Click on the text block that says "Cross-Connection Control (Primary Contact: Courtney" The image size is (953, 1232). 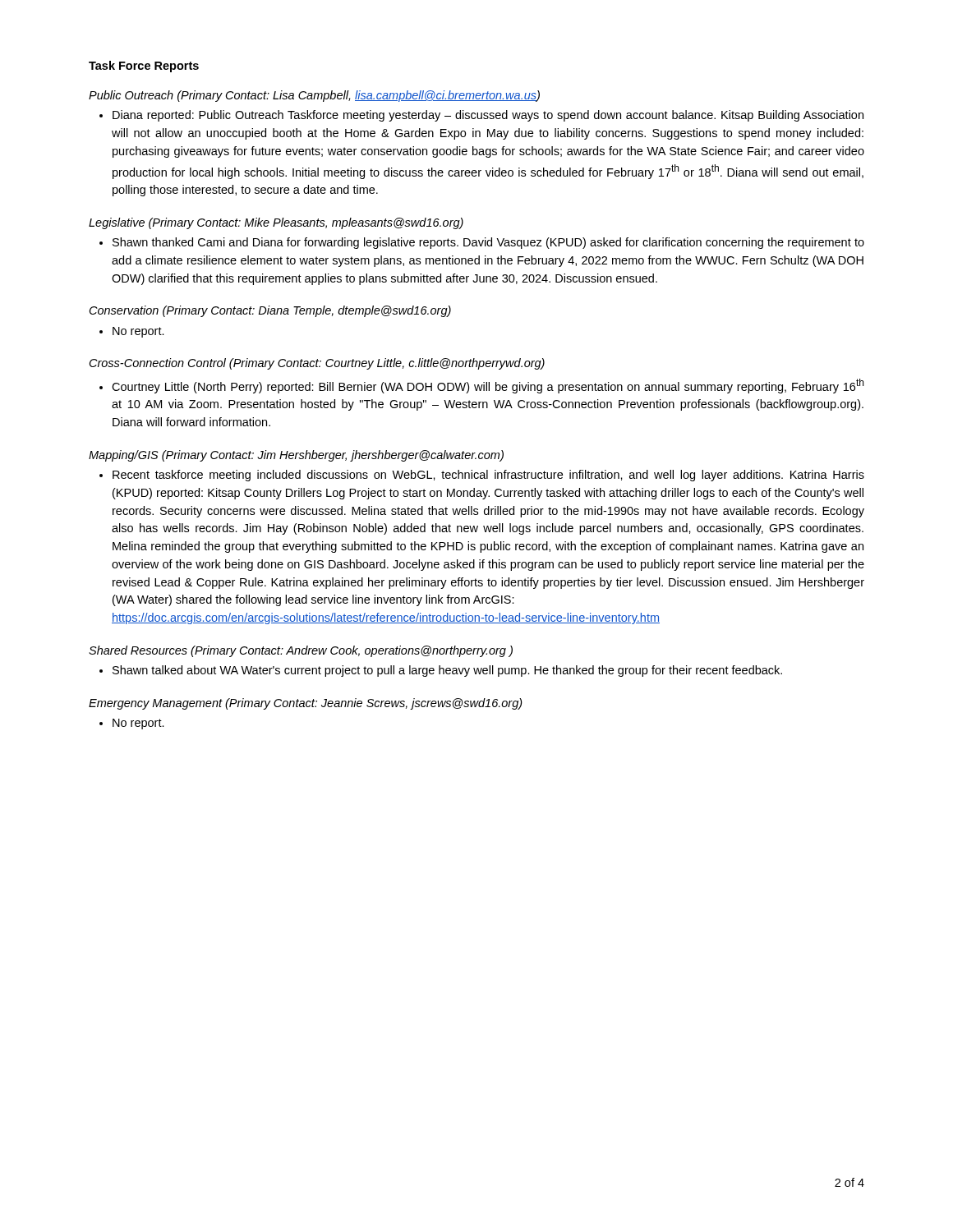coord(317,363)
